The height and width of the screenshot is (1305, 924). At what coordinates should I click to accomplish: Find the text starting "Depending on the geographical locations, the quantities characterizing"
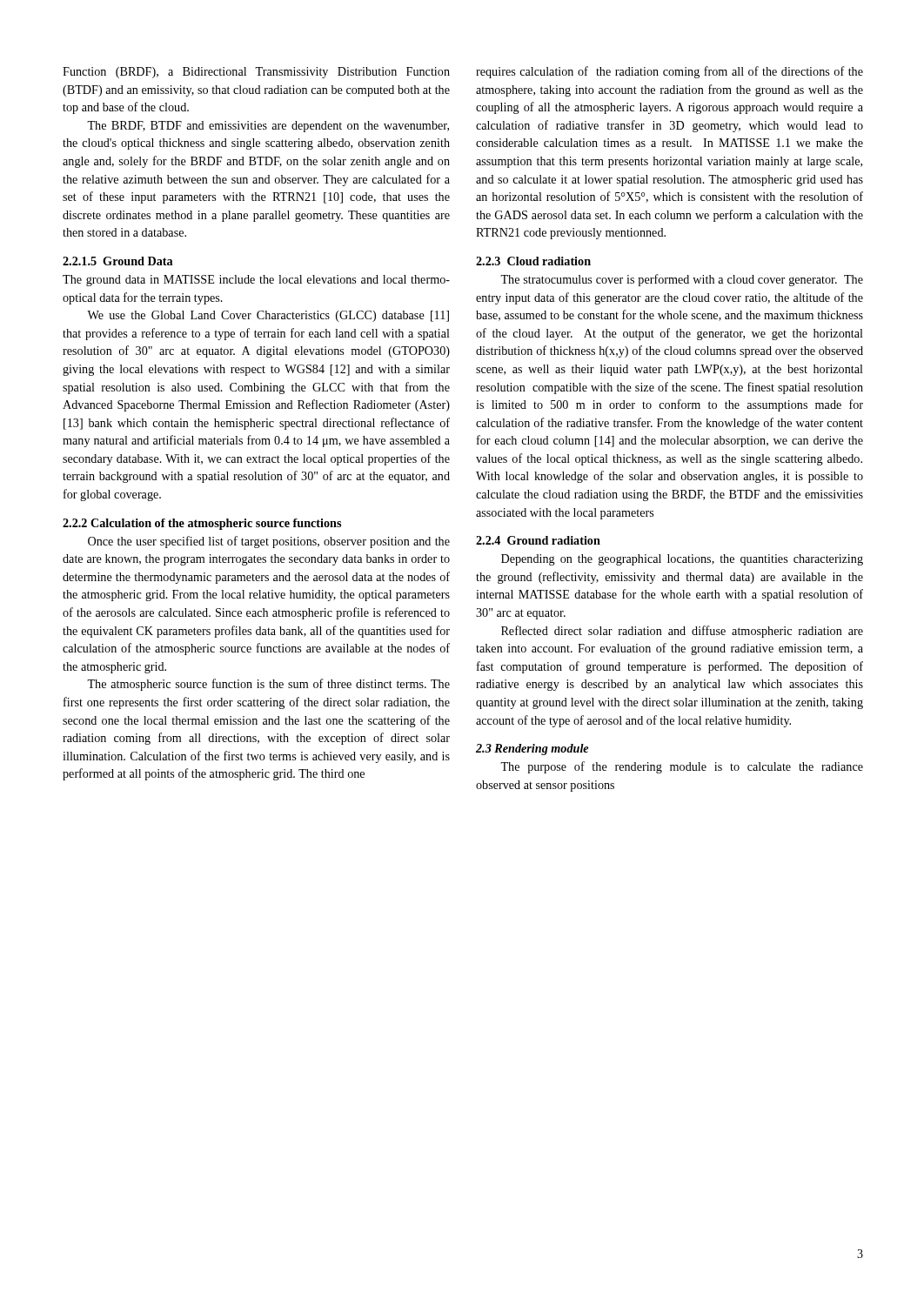coord(670,586)
